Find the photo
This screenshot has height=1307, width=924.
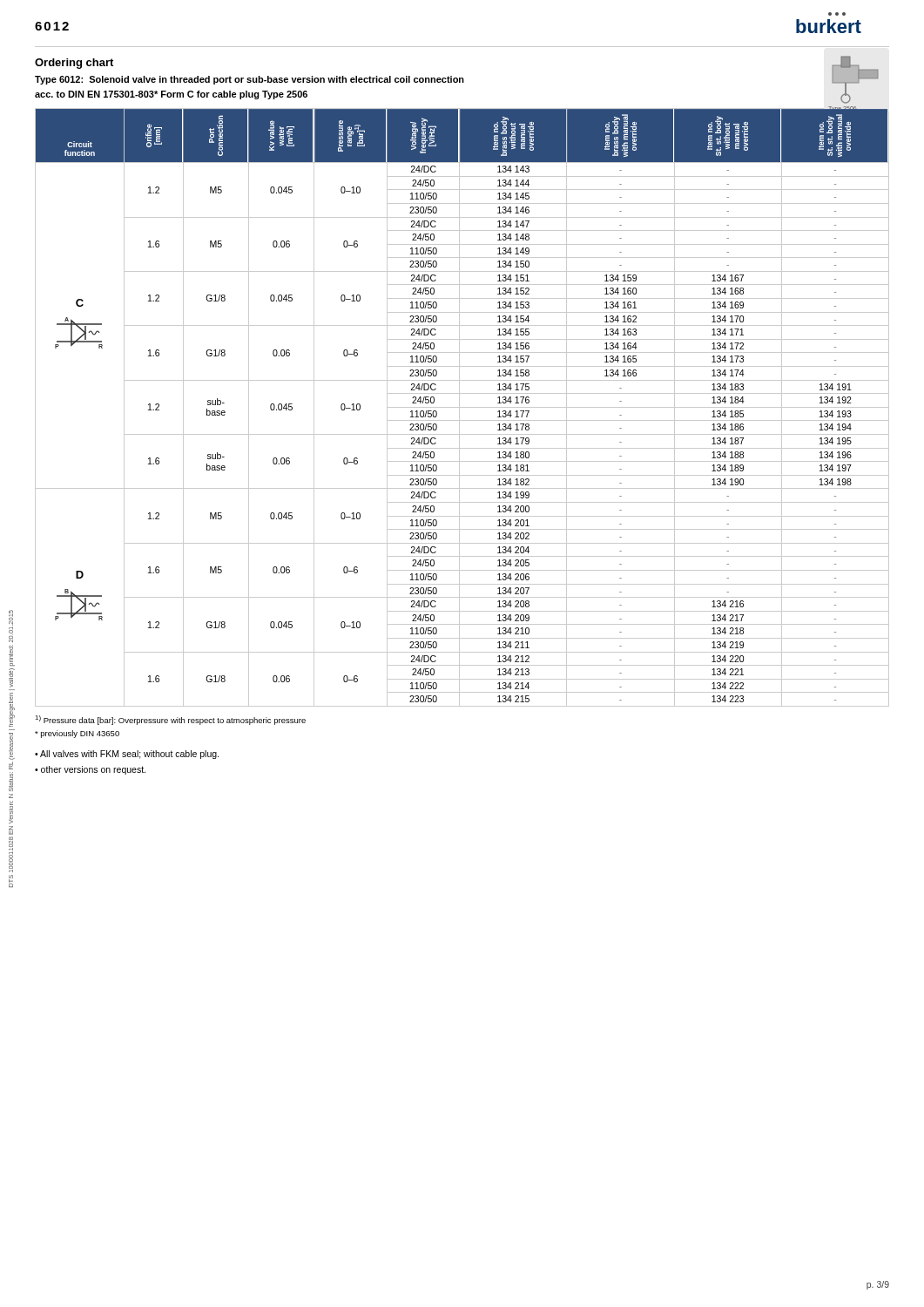pyautogui.click(x=857, y=81)
